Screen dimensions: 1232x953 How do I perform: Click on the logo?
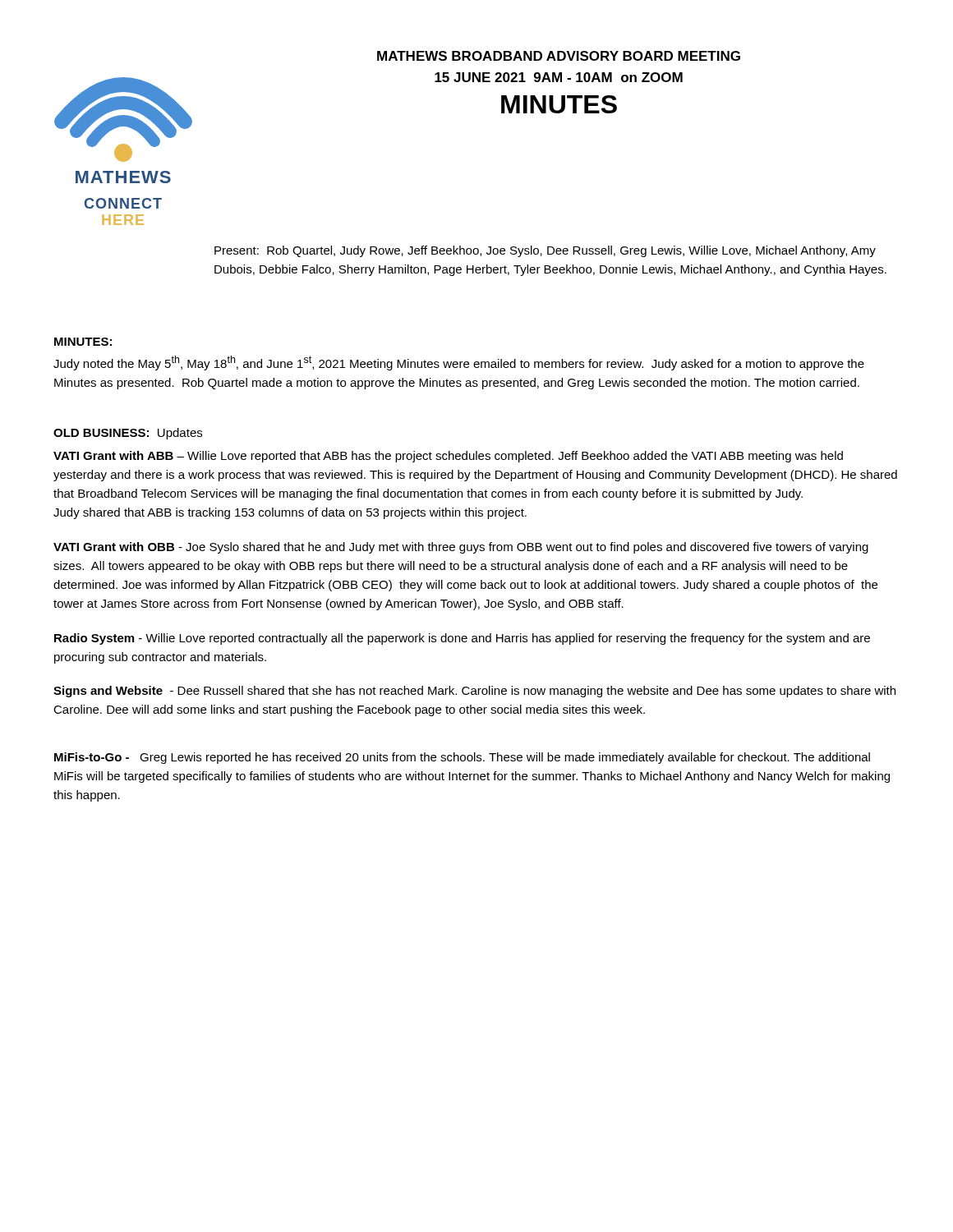coord(123,131)
